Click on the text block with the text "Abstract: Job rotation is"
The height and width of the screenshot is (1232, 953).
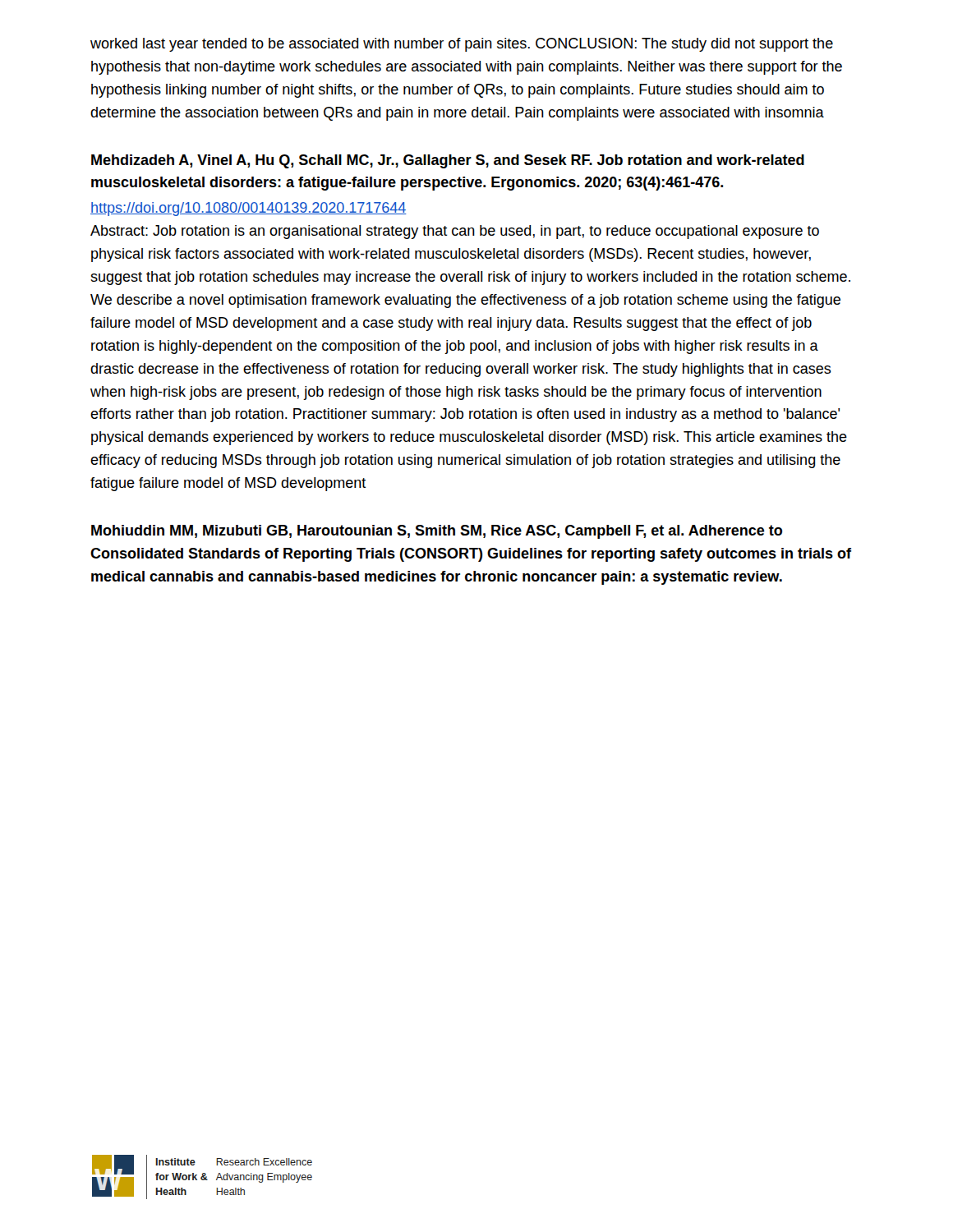[471, 357]
